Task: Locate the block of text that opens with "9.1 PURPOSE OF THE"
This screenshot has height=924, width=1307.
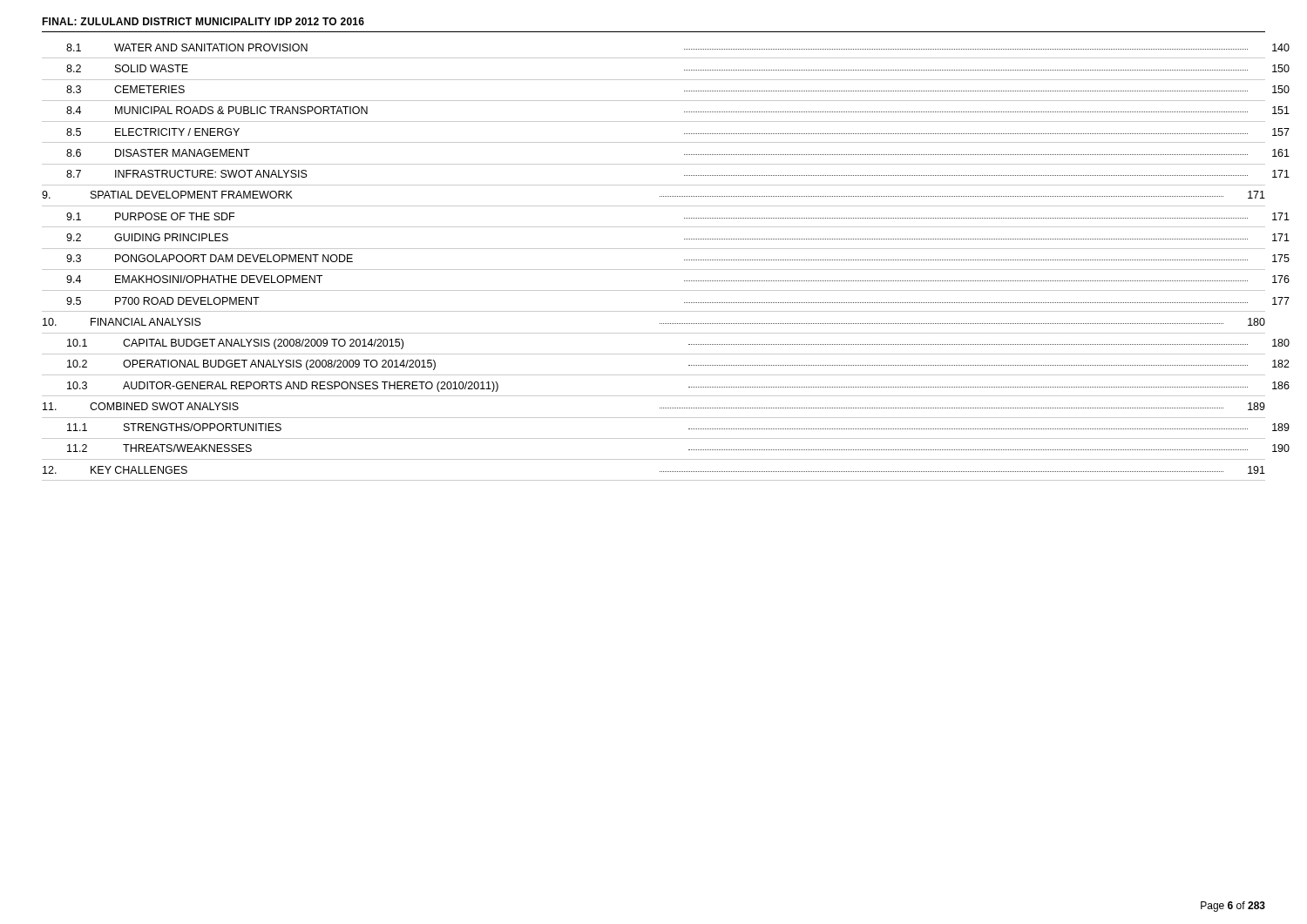Action: pyautogui.click(x=678, y=217)
